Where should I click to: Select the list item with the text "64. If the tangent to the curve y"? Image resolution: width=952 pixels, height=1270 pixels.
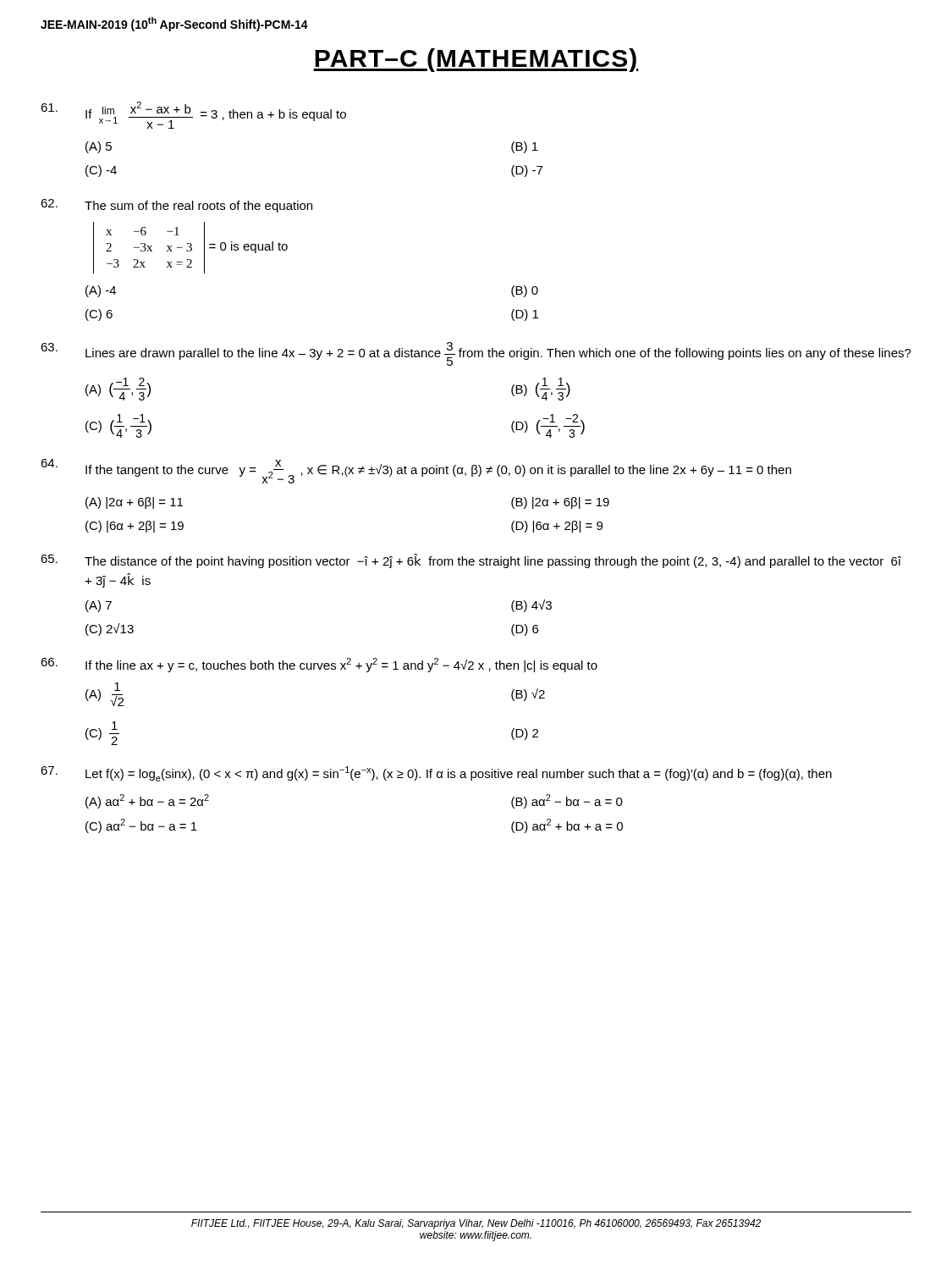[416, 471]
